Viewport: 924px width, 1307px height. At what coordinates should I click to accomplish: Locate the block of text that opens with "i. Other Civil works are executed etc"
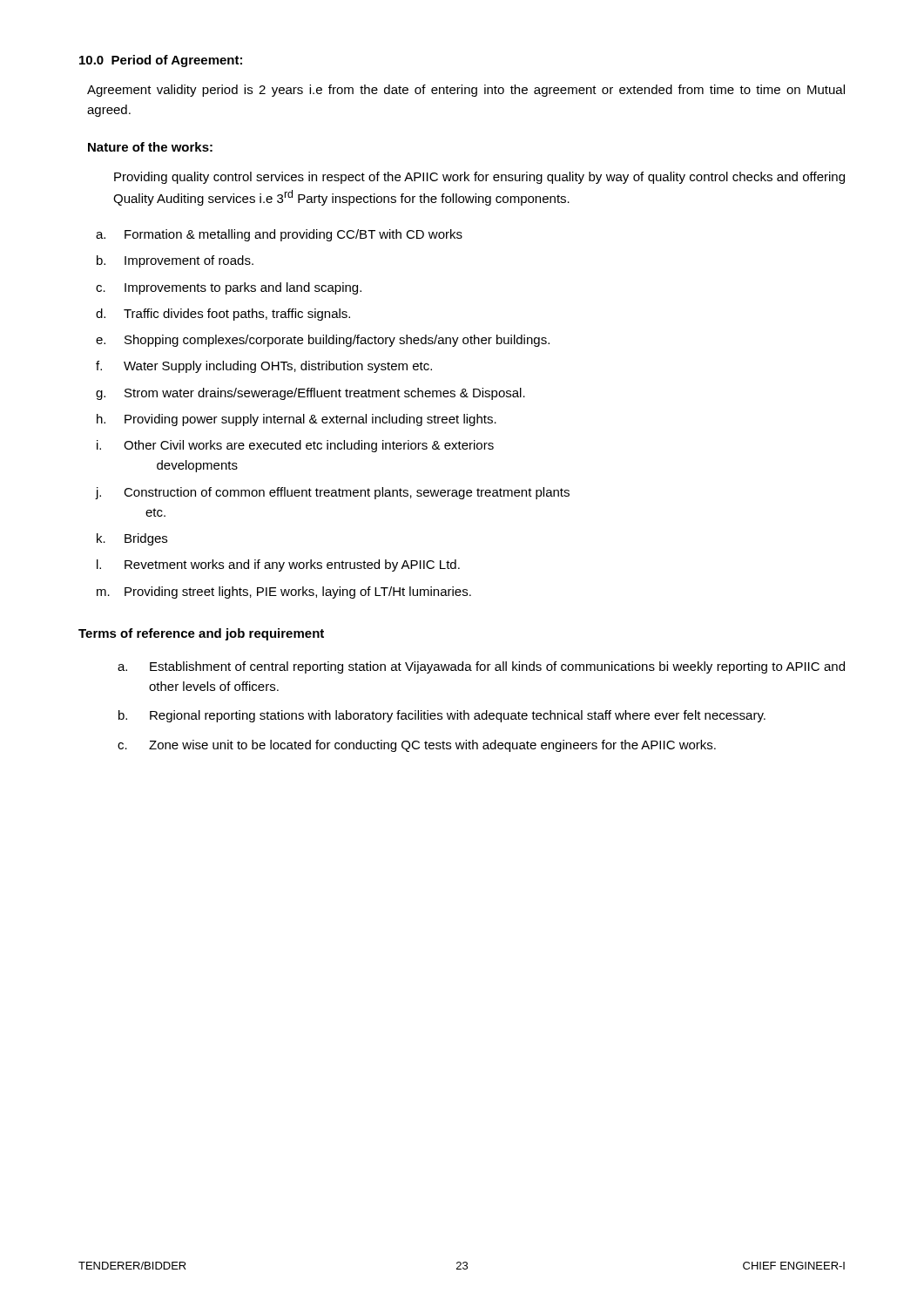click(x=471, y=455)
